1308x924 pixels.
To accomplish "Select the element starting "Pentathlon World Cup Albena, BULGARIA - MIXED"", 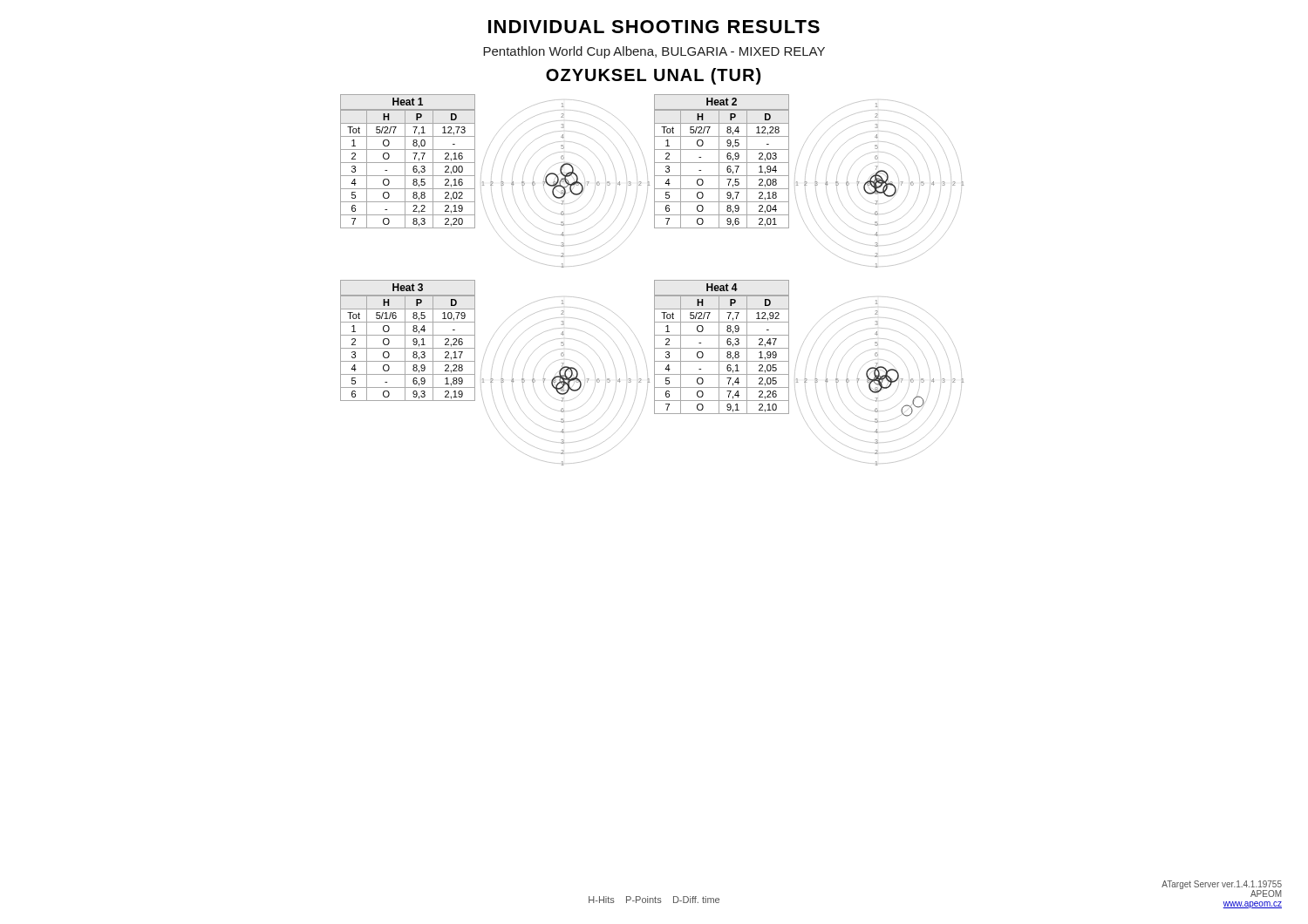I will coord(654,51).
